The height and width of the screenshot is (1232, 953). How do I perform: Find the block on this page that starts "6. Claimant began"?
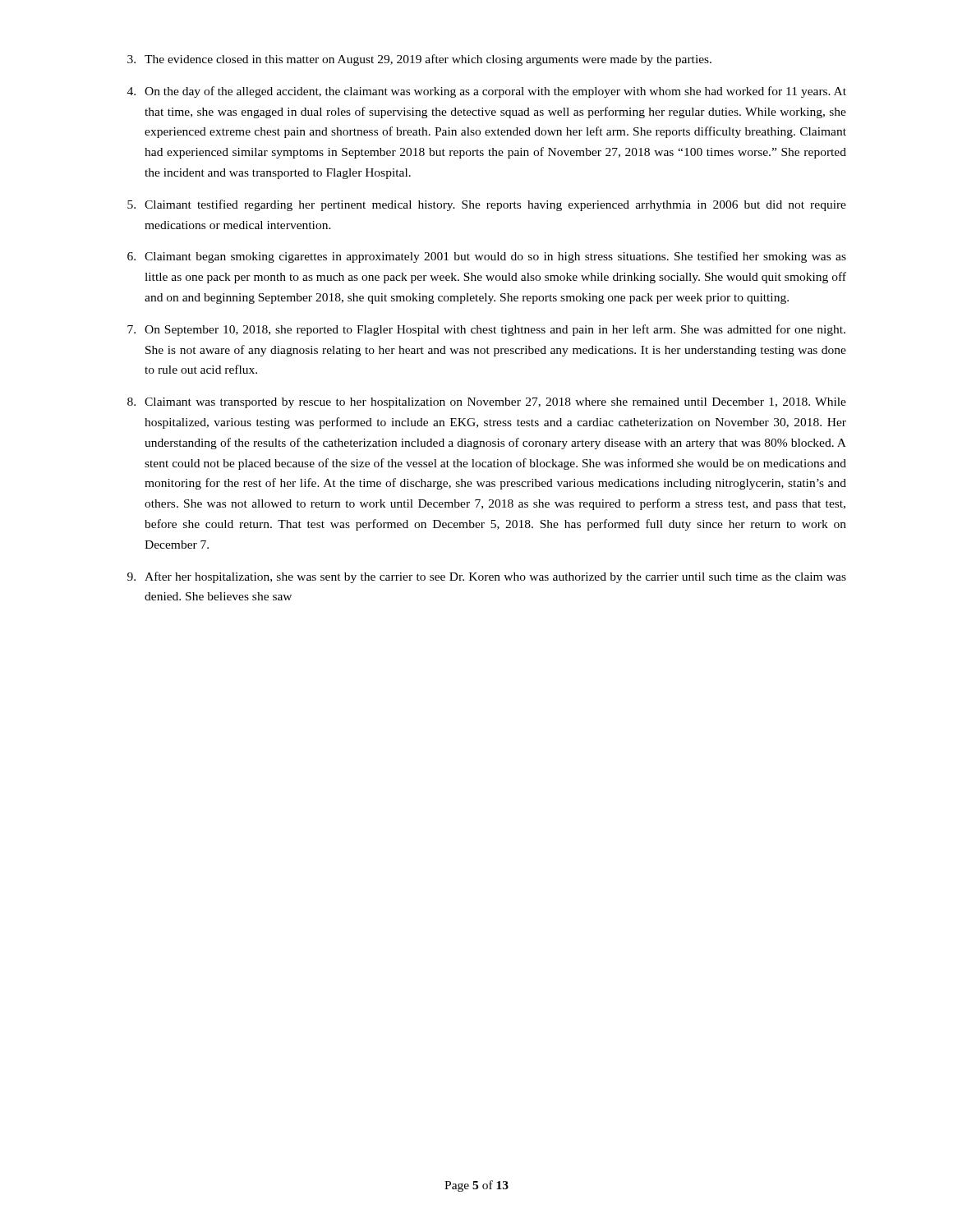coord(476,277)
